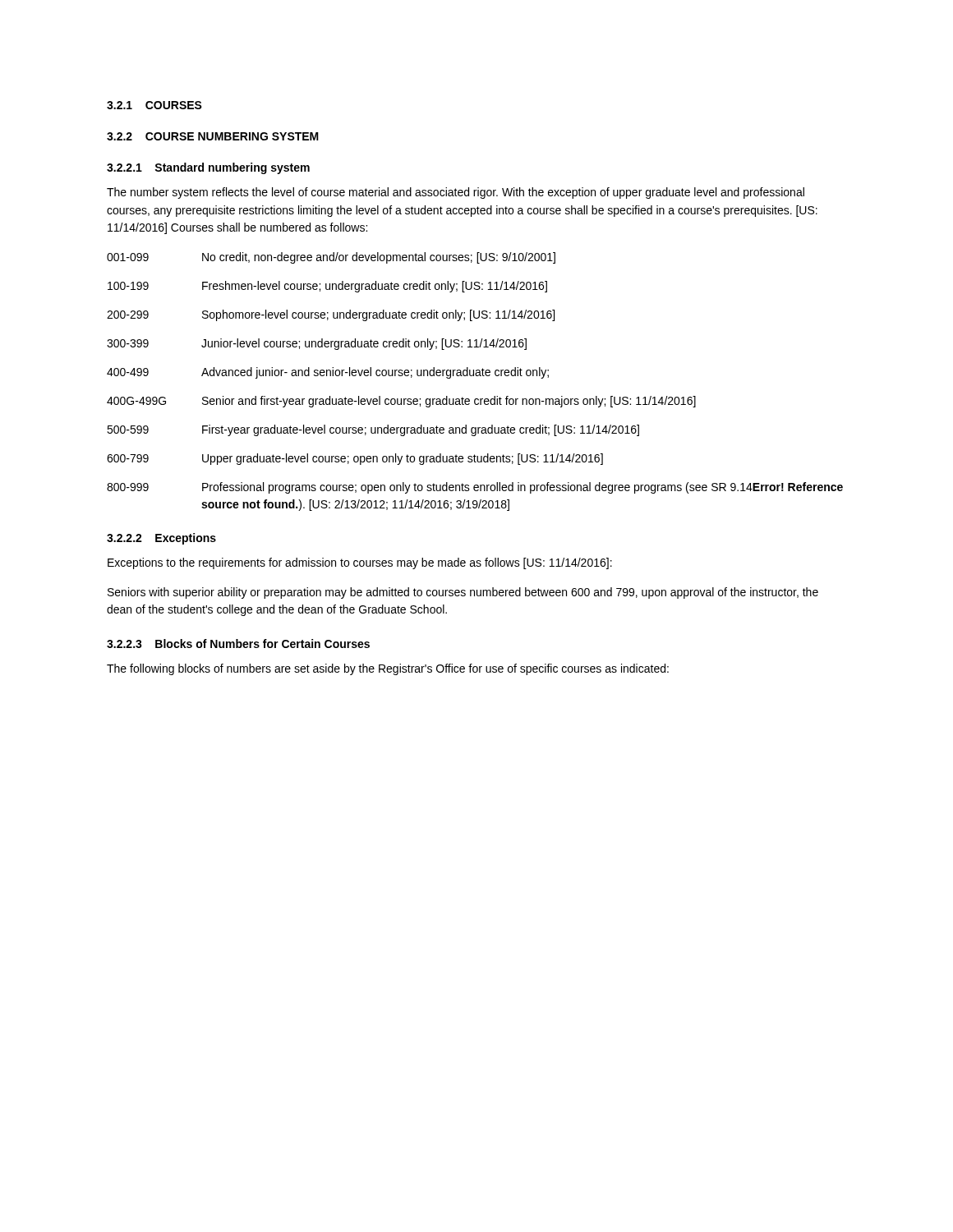Select the text block containing "The following blocks of numbers are set aside"
This screenshot has height=1232, width=953.
388,669
